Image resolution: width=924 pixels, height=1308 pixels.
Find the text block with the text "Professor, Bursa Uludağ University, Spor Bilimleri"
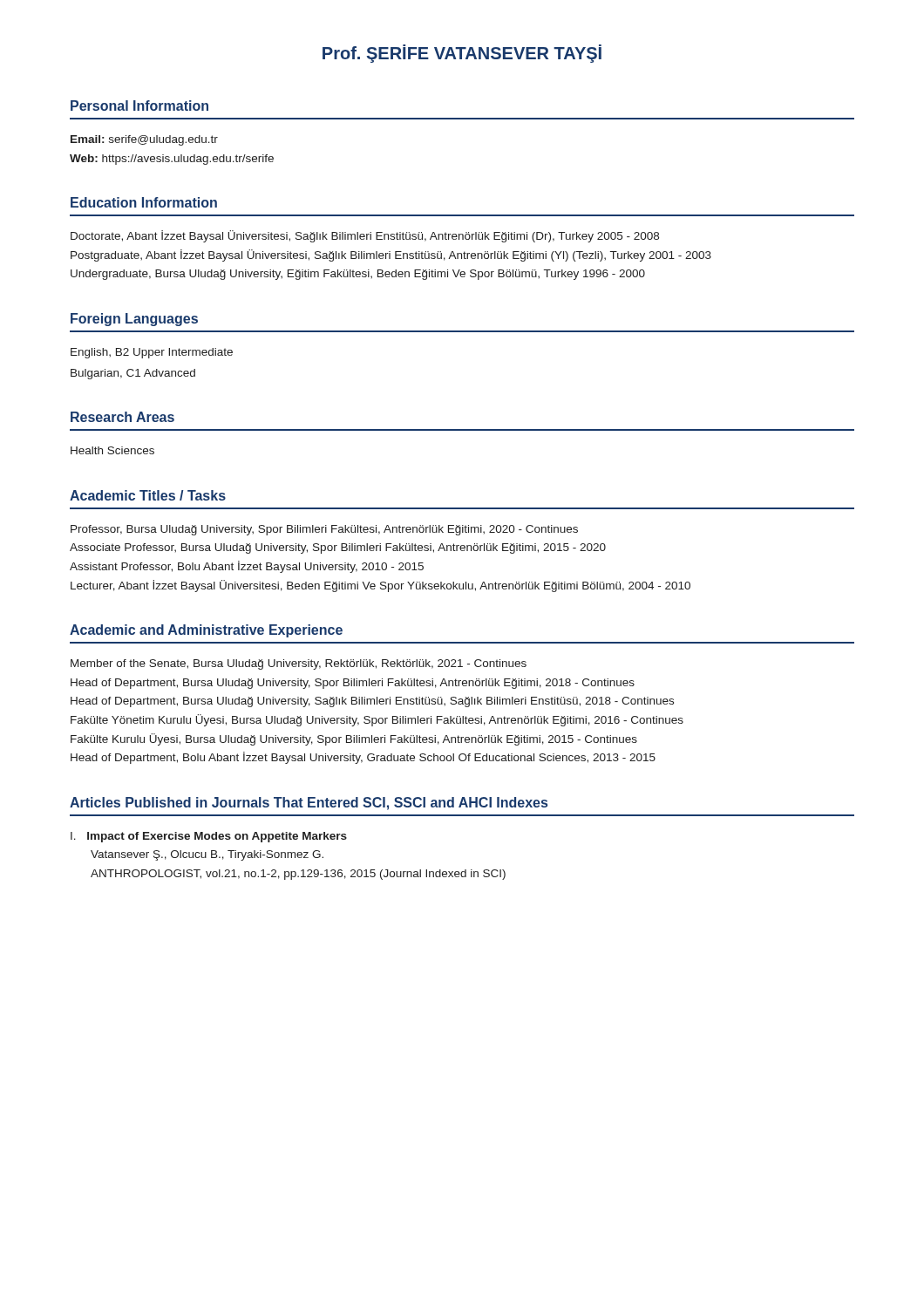pyautogui.click(x=380, y=557)
